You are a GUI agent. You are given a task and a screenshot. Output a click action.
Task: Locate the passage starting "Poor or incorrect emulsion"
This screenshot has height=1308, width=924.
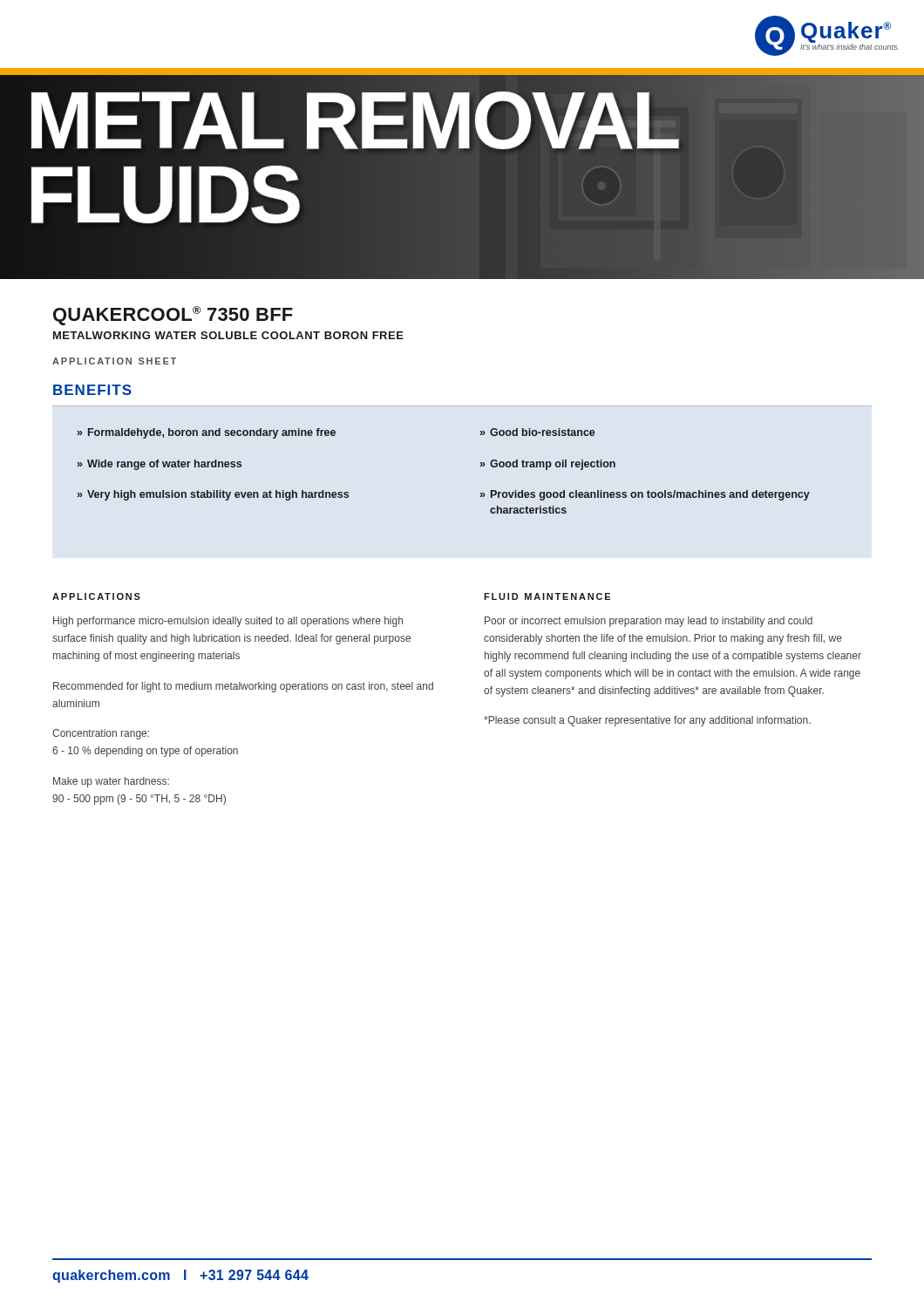[672, 656]
